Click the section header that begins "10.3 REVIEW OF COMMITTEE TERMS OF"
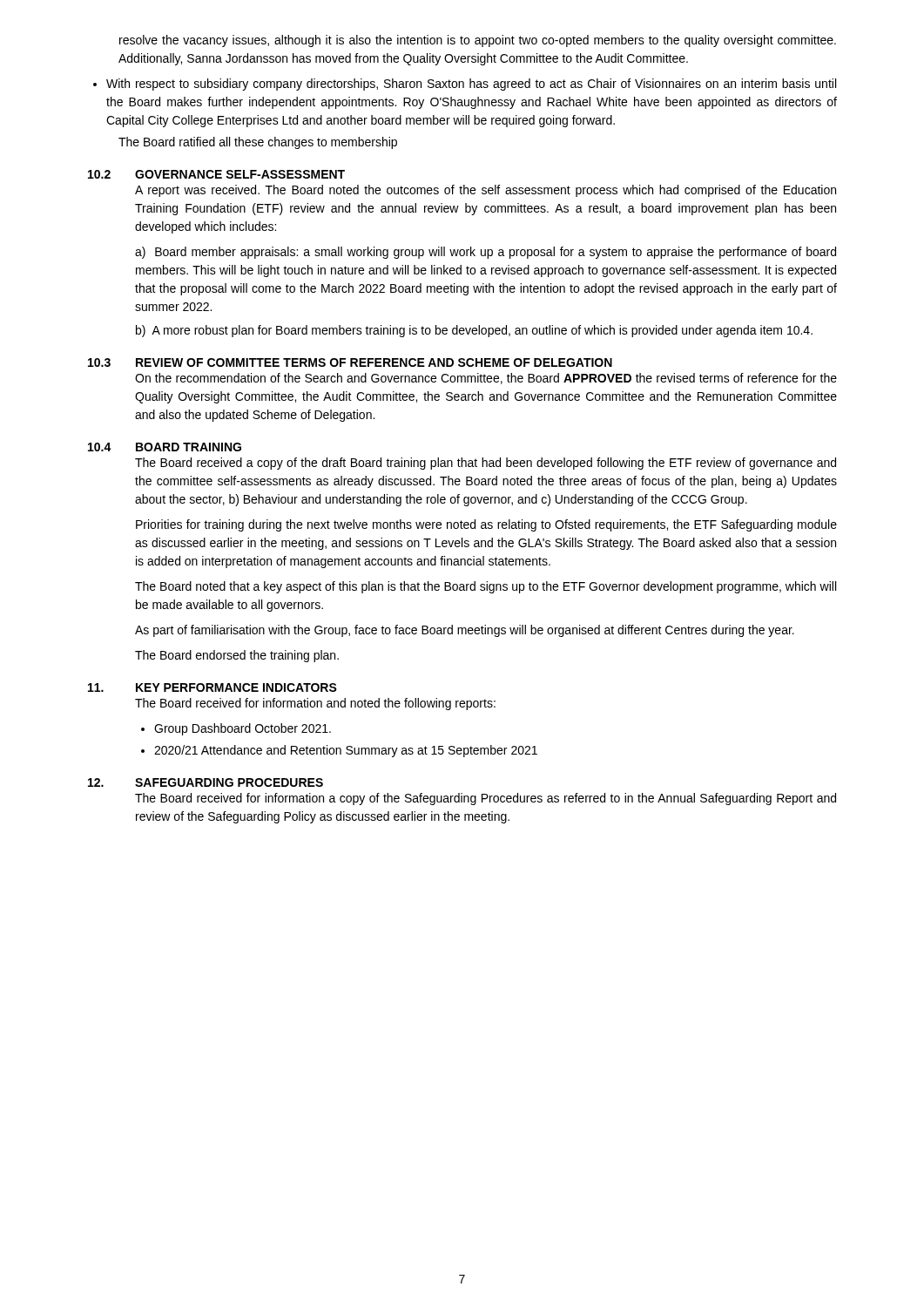The height and width of the screenshot is (1307, 924). coord(462,362)
